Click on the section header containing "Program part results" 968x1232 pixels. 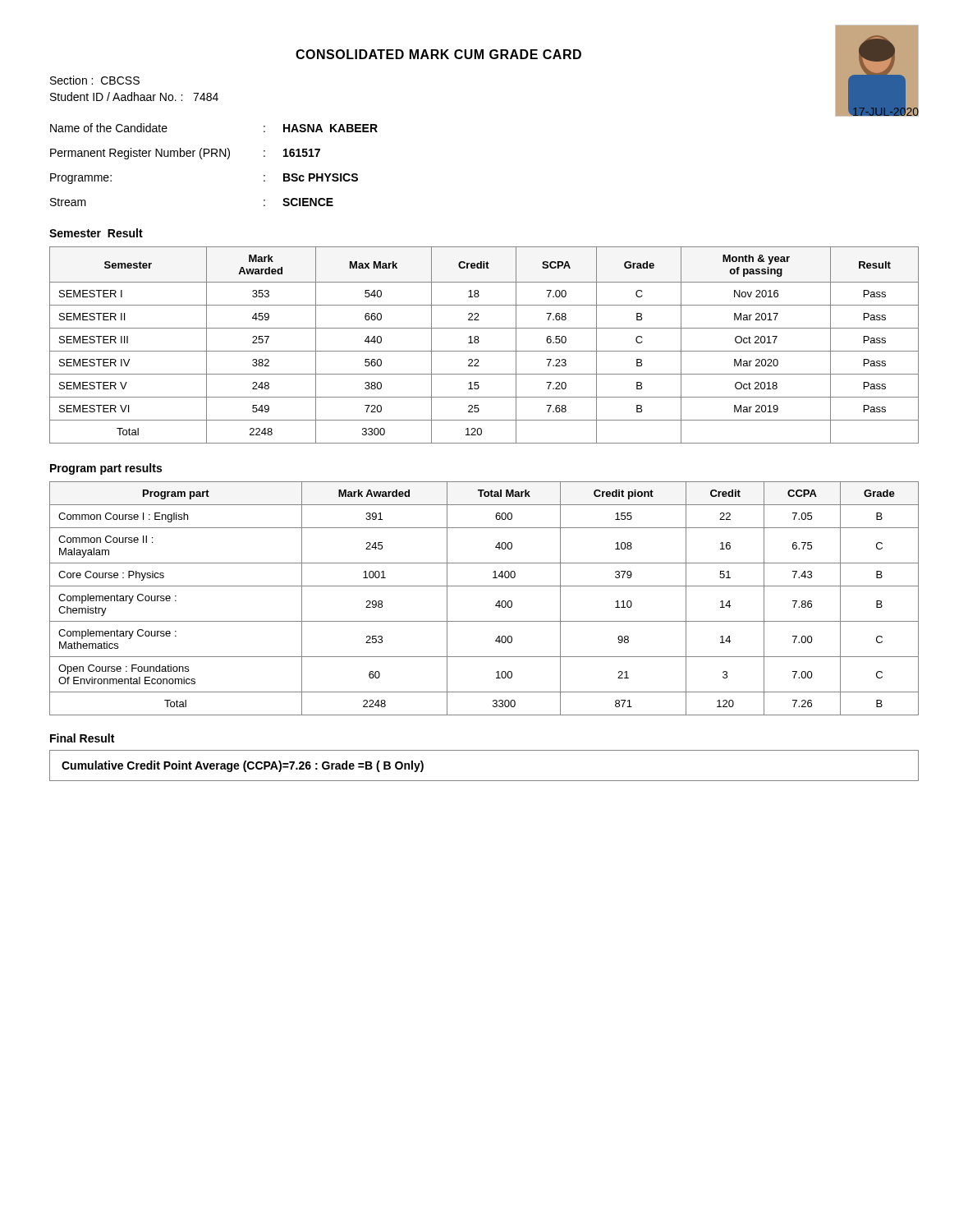pos(106,468)
